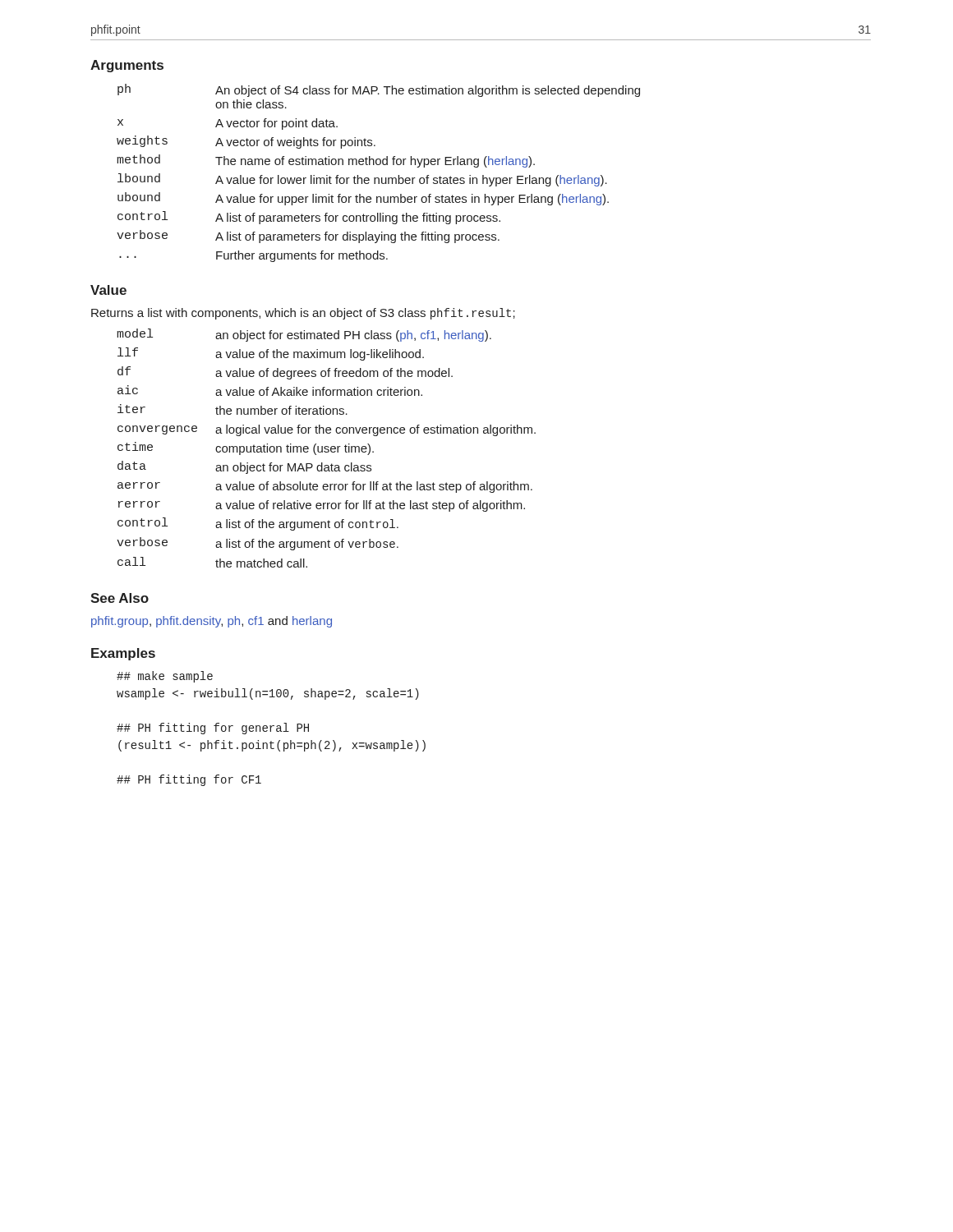Select the text starting "make sample wsample <- rweibull(n=100,"

[x=165, y=677]
